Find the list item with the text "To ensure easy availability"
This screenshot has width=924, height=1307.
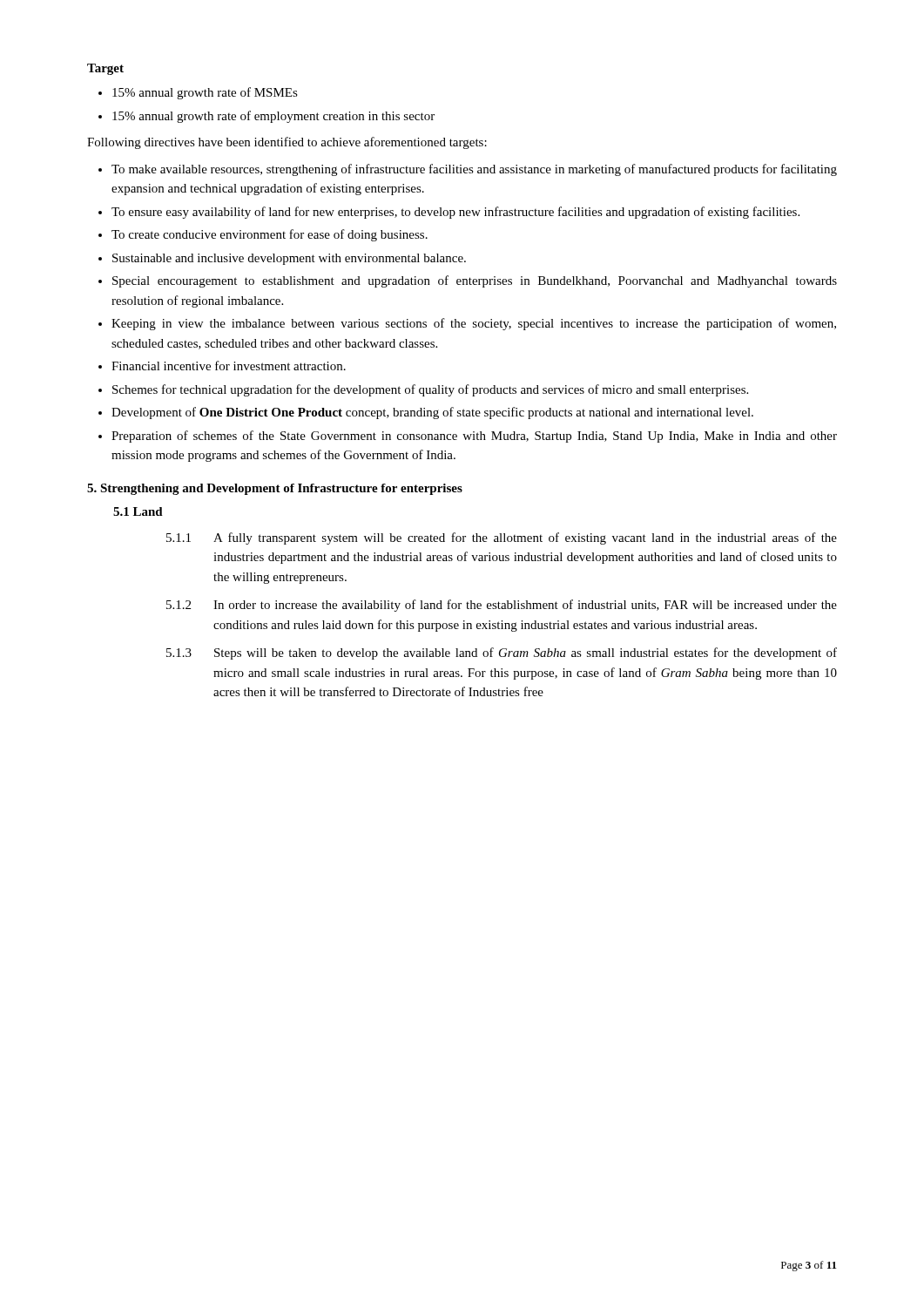(456, 211)
